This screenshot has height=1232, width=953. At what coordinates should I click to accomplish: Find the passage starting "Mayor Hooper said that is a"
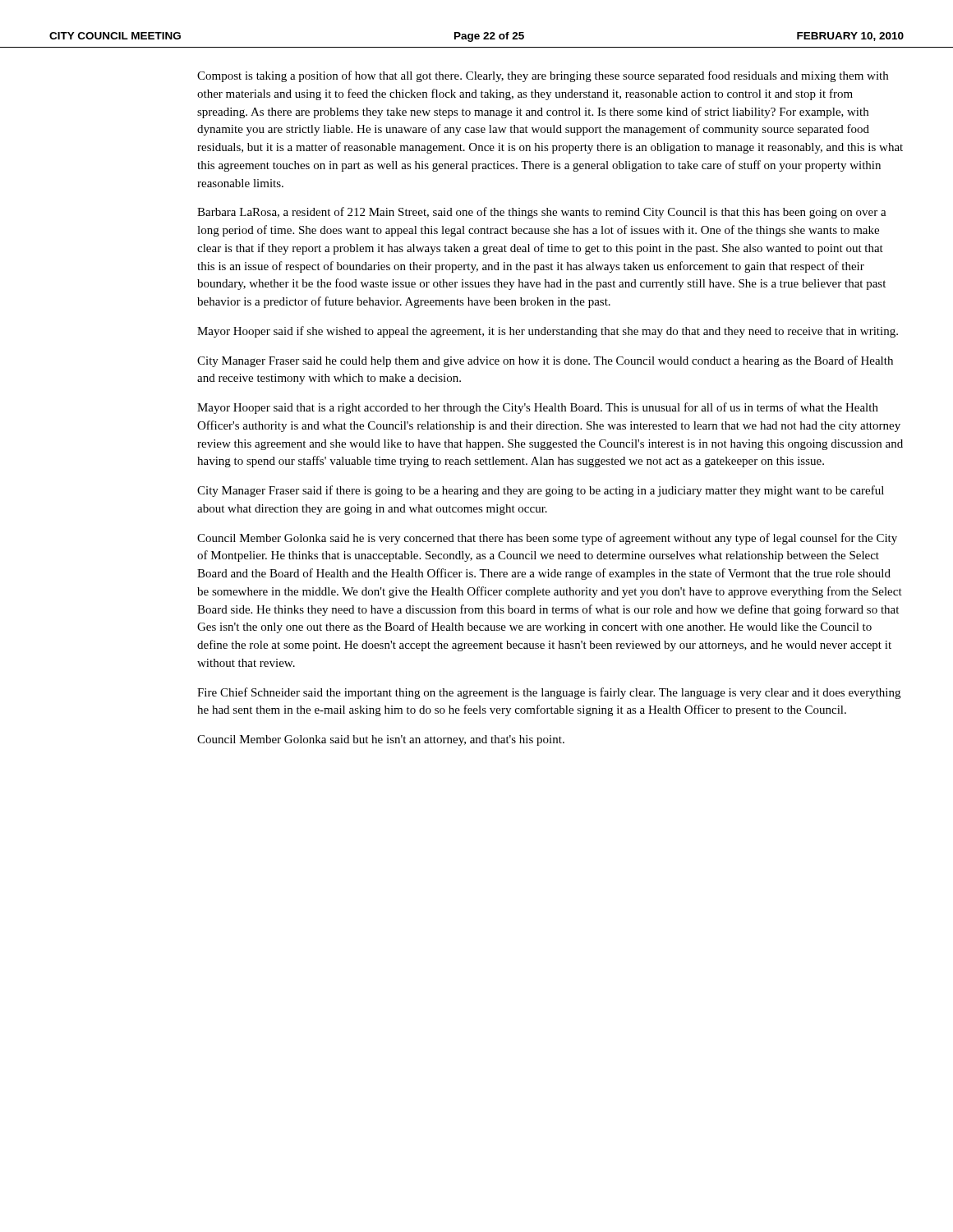[550, 434]
